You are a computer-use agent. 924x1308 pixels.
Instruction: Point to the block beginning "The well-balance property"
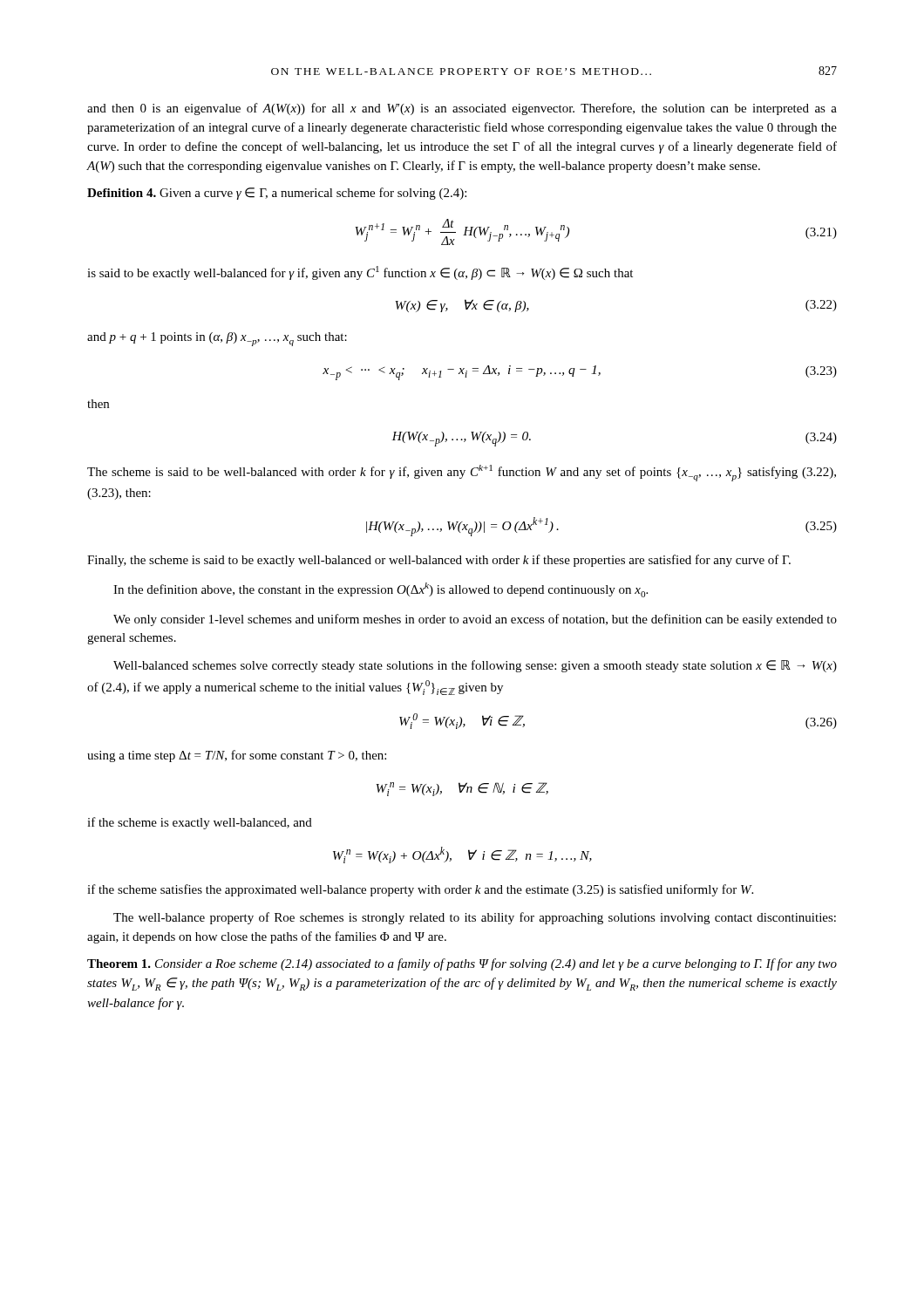[x=462, y=927]
